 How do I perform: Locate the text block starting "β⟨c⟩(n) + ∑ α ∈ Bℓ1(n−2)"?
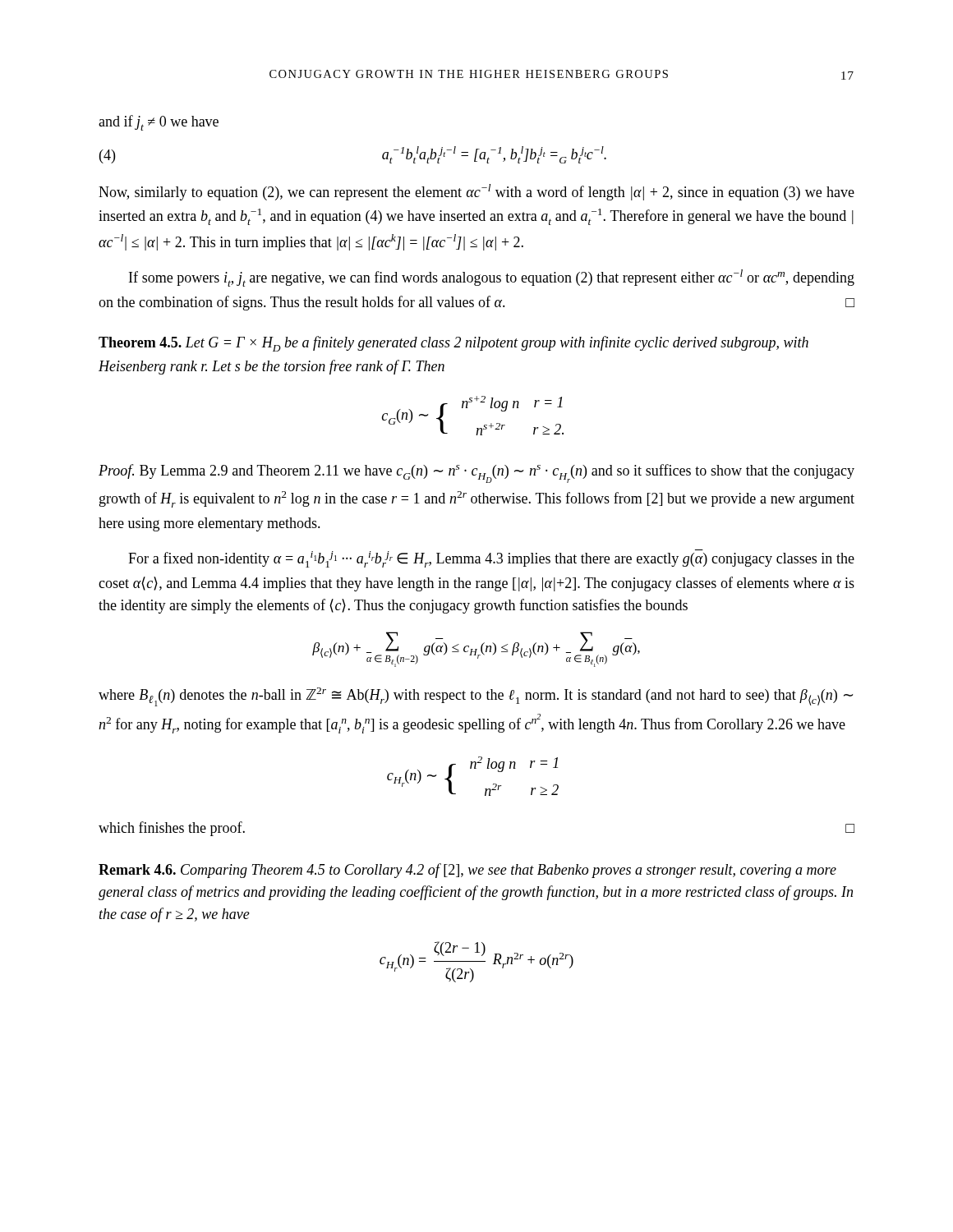pyautogui.click(x=476, y=649)
